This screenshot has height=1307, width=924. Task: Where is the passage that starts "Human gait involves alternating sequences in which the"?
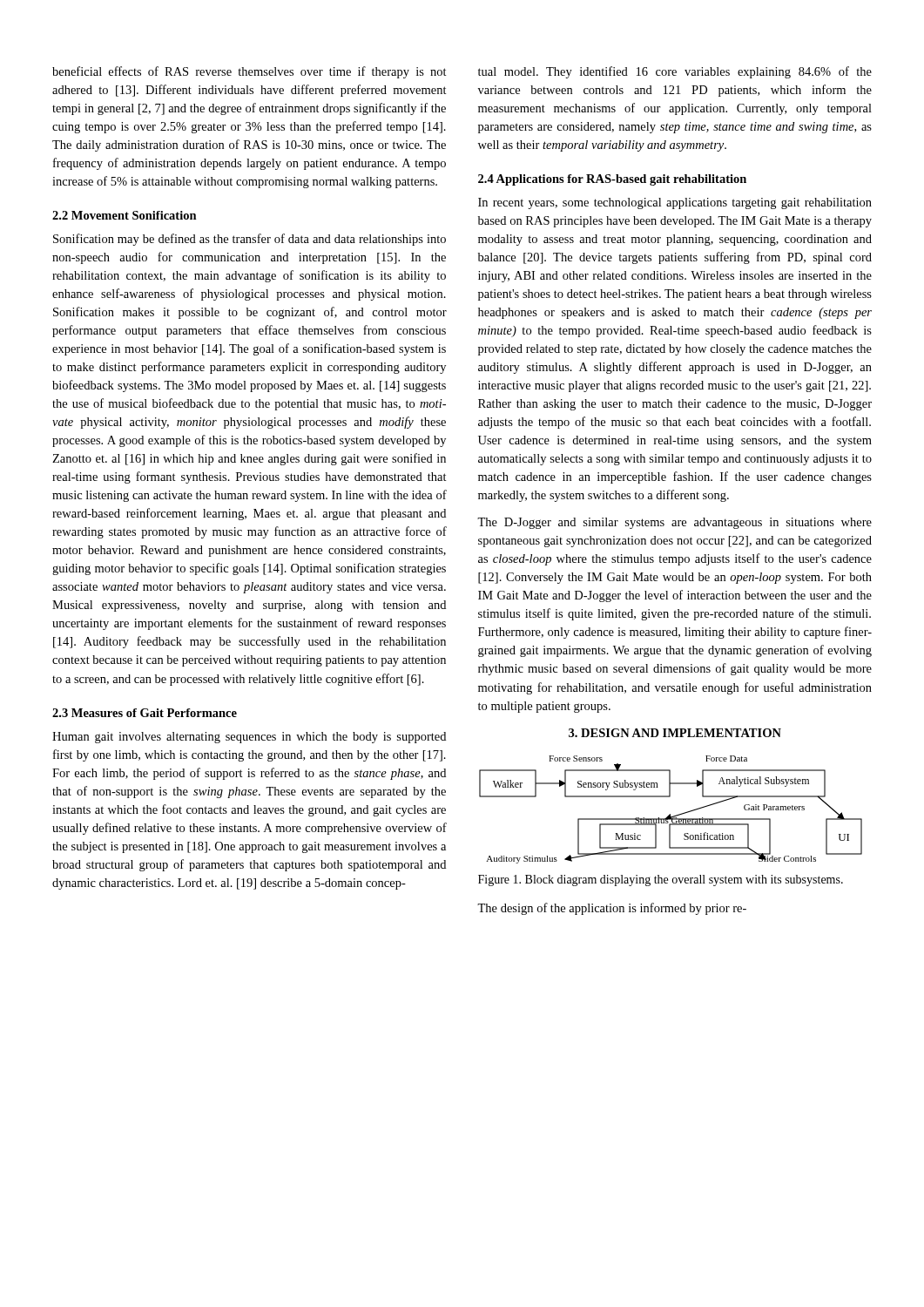pyautogui.click(x=249, y=809)
